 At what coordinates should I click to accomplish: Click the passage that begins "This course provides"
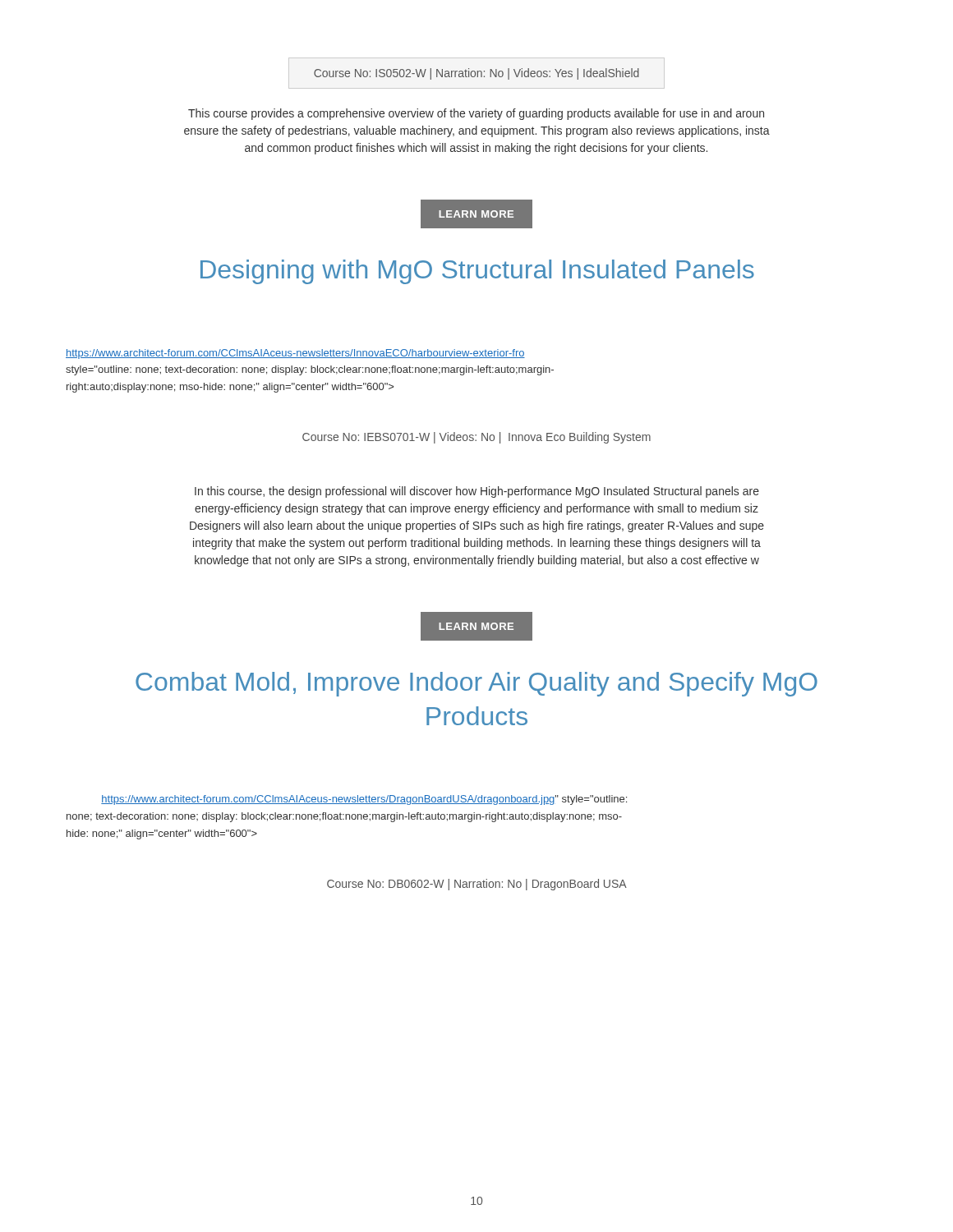[476, 131]
